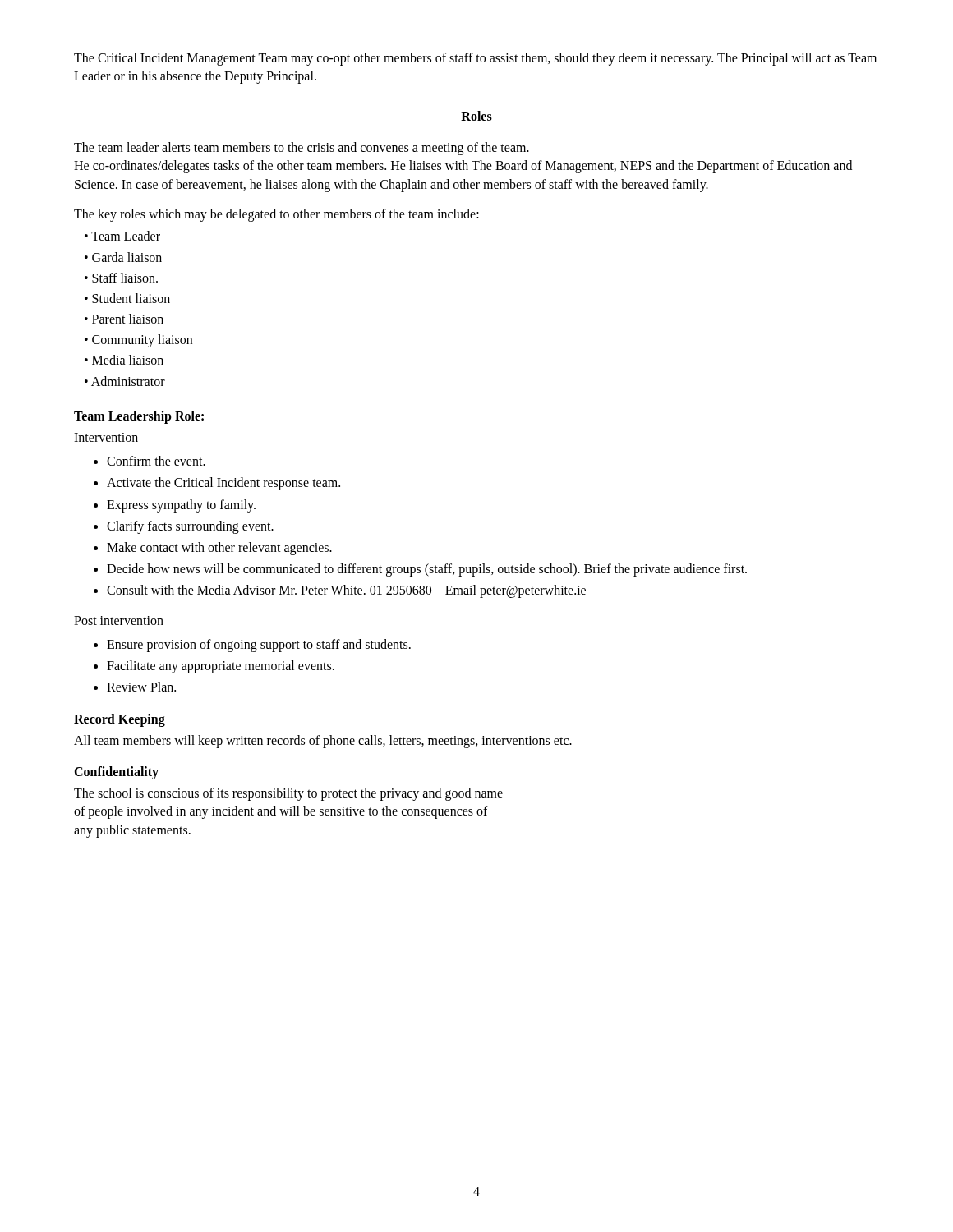
Task: Navigate to the element starting "The key roles which may be delegated to"
Action: (277, 214)
